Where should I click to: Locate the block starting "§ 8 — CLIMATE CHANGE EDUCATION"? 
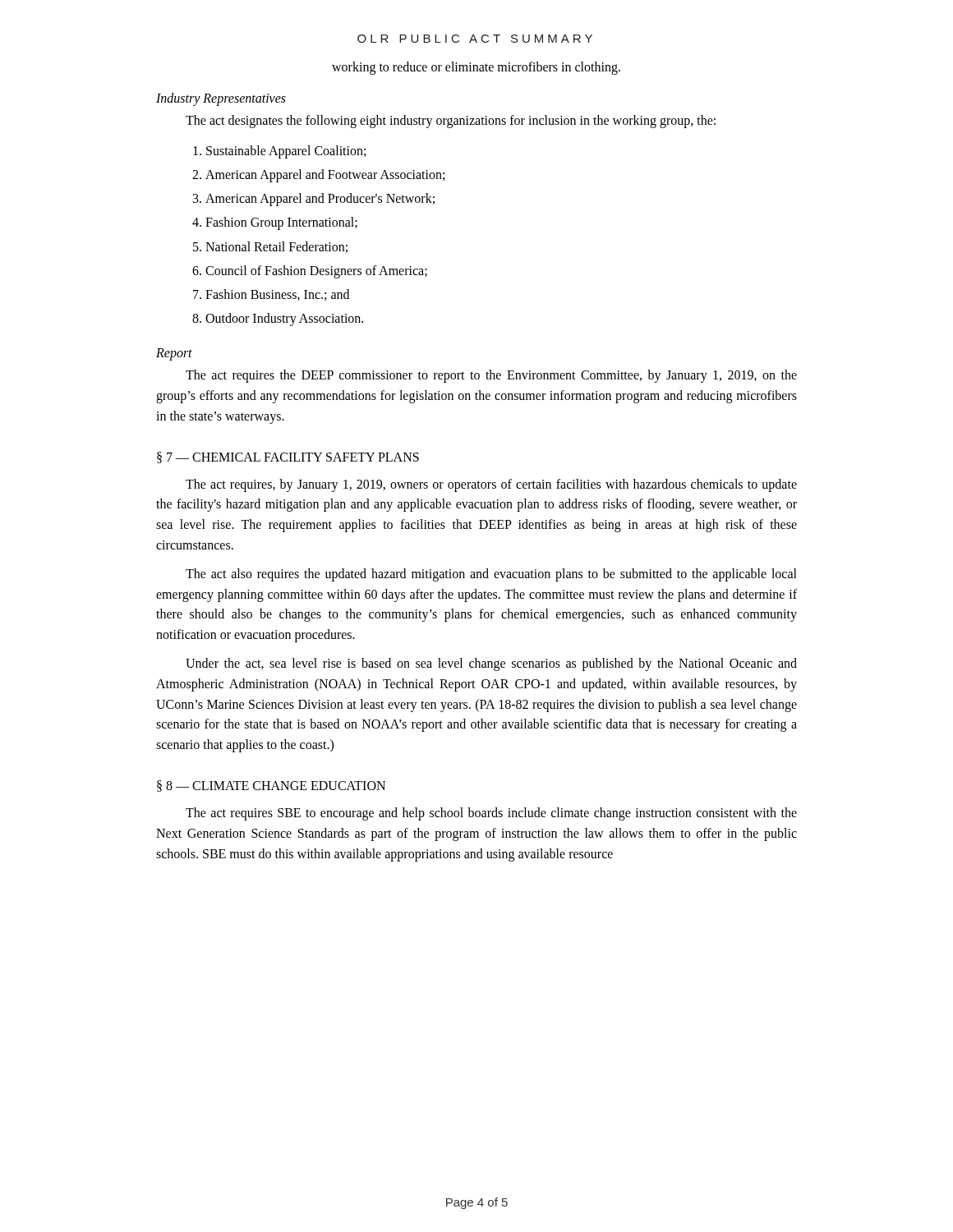pyautogui.click(x=271, y=786)
